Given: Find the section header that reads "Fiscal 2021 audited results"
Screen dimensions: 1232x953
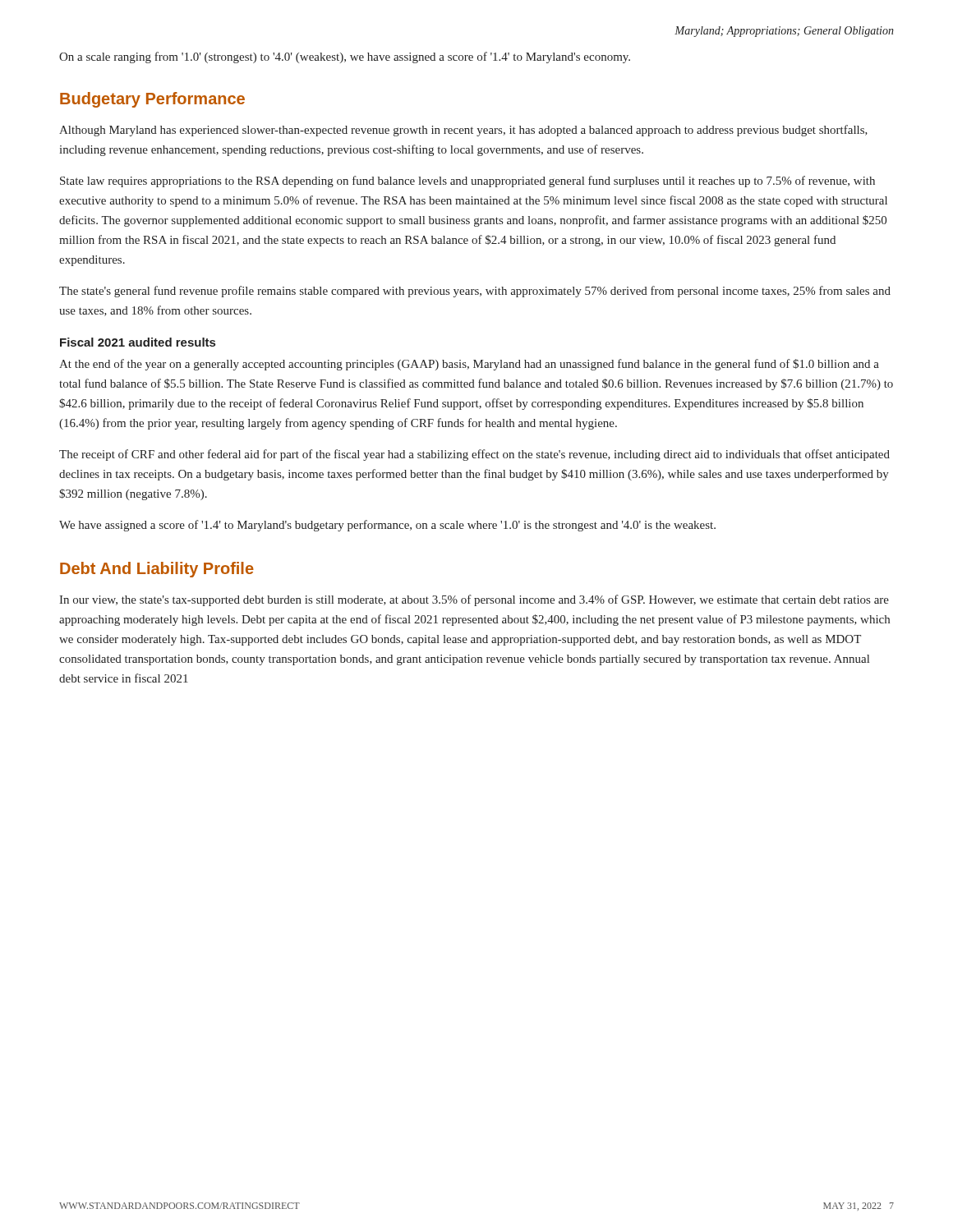Looking at the screenshot, I should click(x=138, y=342).
